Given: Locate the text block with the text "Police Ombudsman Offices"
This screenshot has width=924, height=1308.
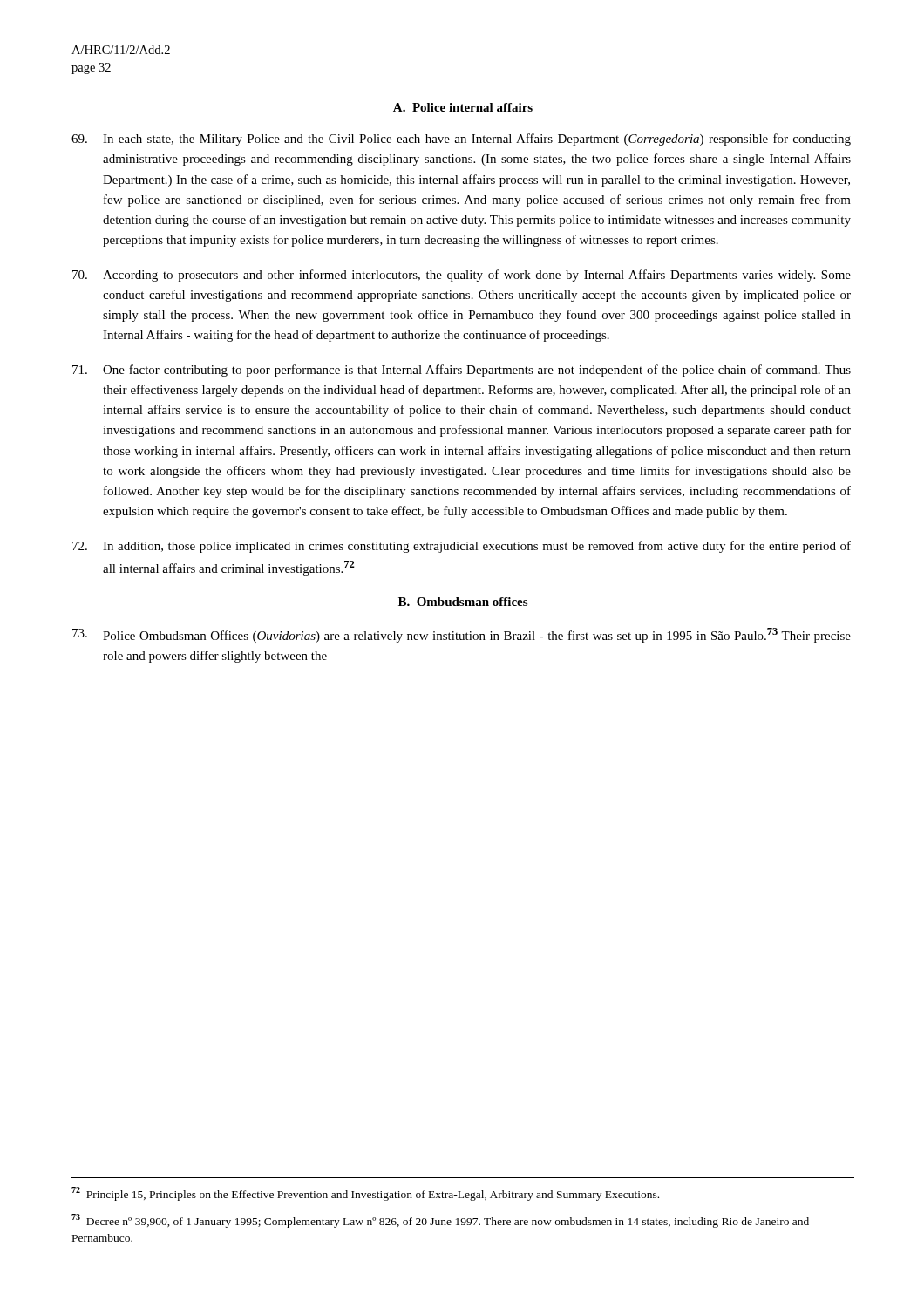Looking at the screenshot, I should [x=461, y=645].
